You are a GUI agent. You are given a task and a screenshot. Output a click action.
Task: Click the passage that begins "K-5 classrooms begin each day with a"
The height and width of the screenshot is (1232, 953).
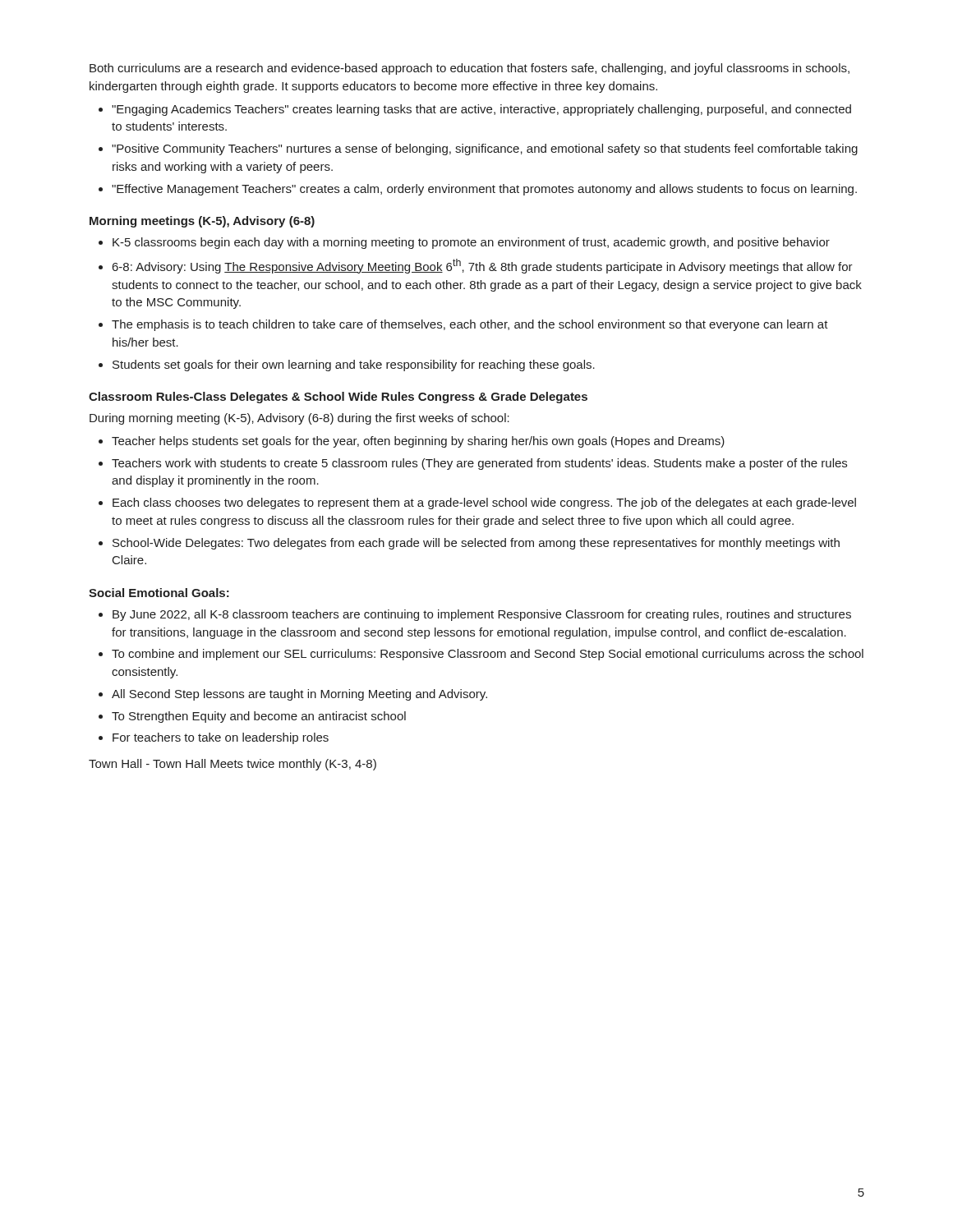[471, 242]
